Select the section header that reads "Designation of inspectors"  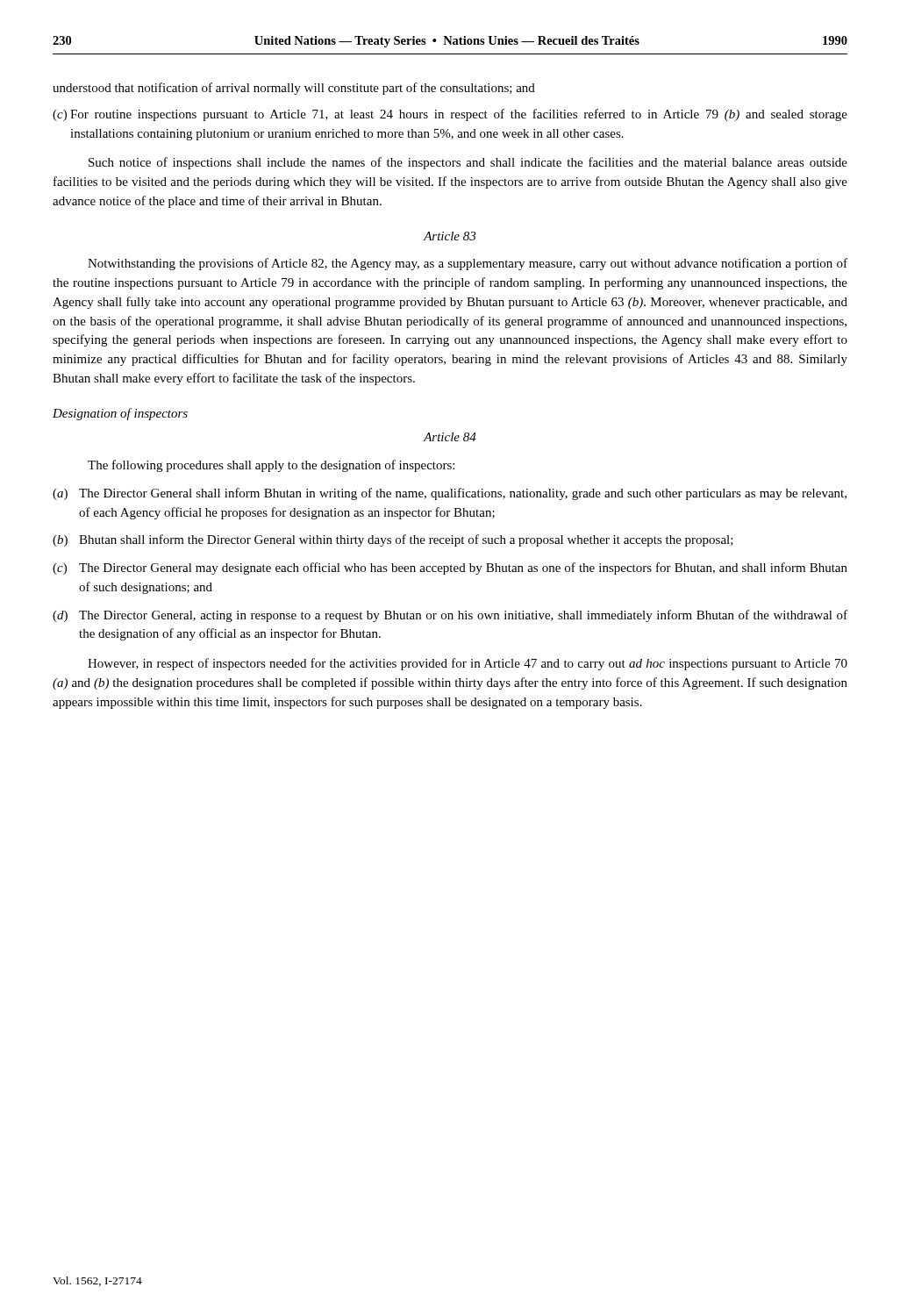120,413
